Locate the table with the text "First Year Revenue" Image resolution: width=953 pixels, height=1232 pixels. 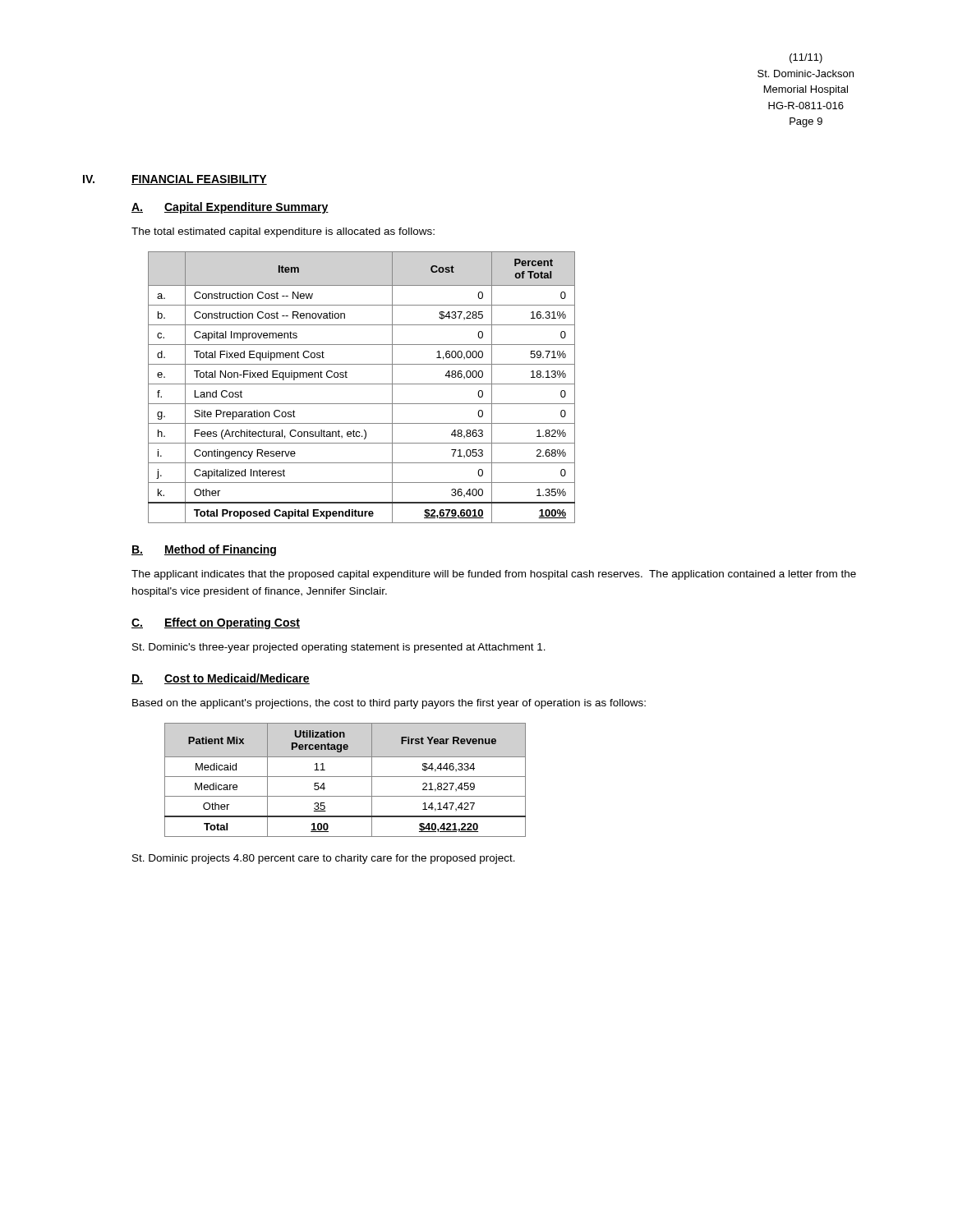pos(501,780)
